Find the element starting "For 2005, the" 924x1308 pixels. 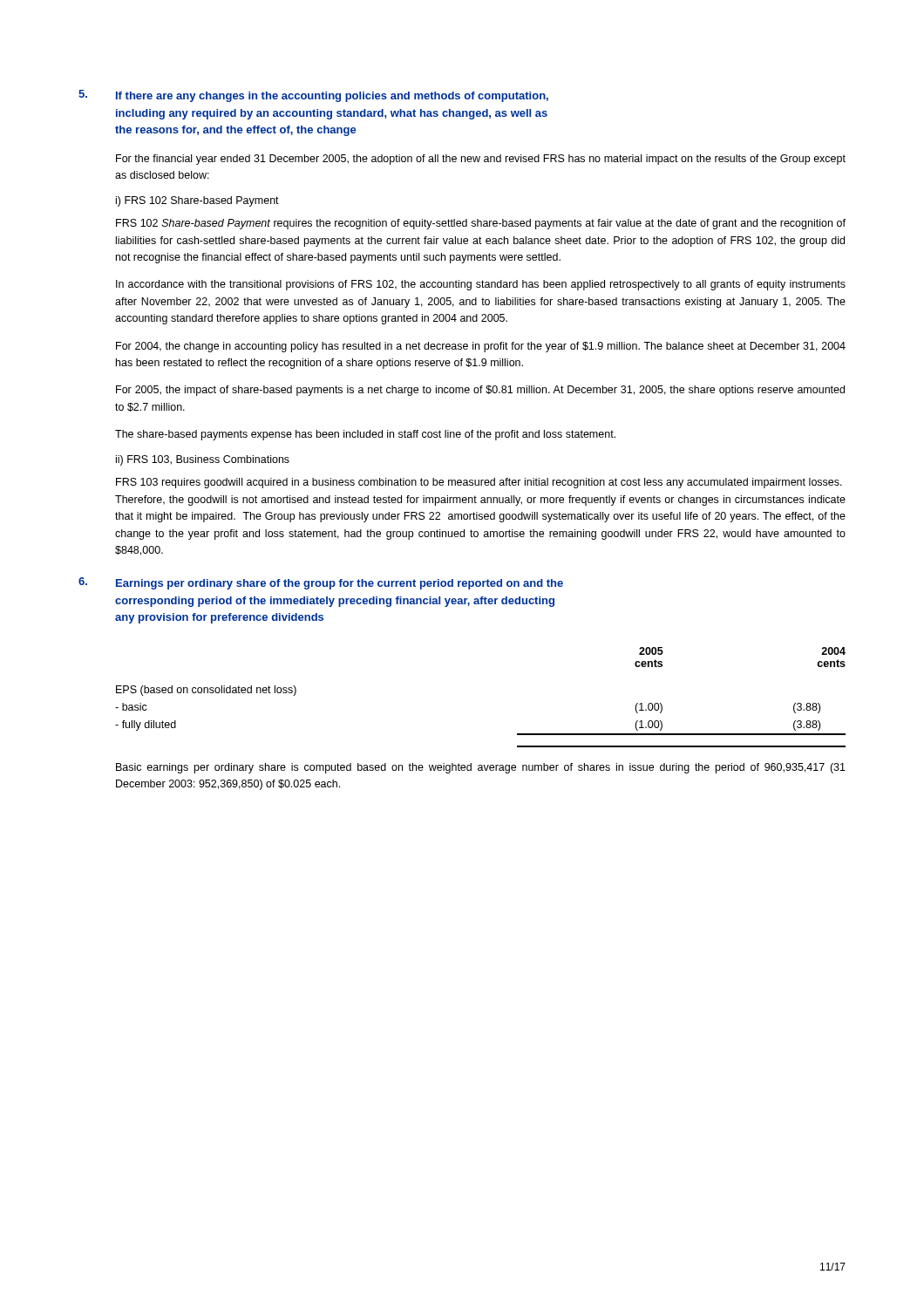[x=480, y=398]
